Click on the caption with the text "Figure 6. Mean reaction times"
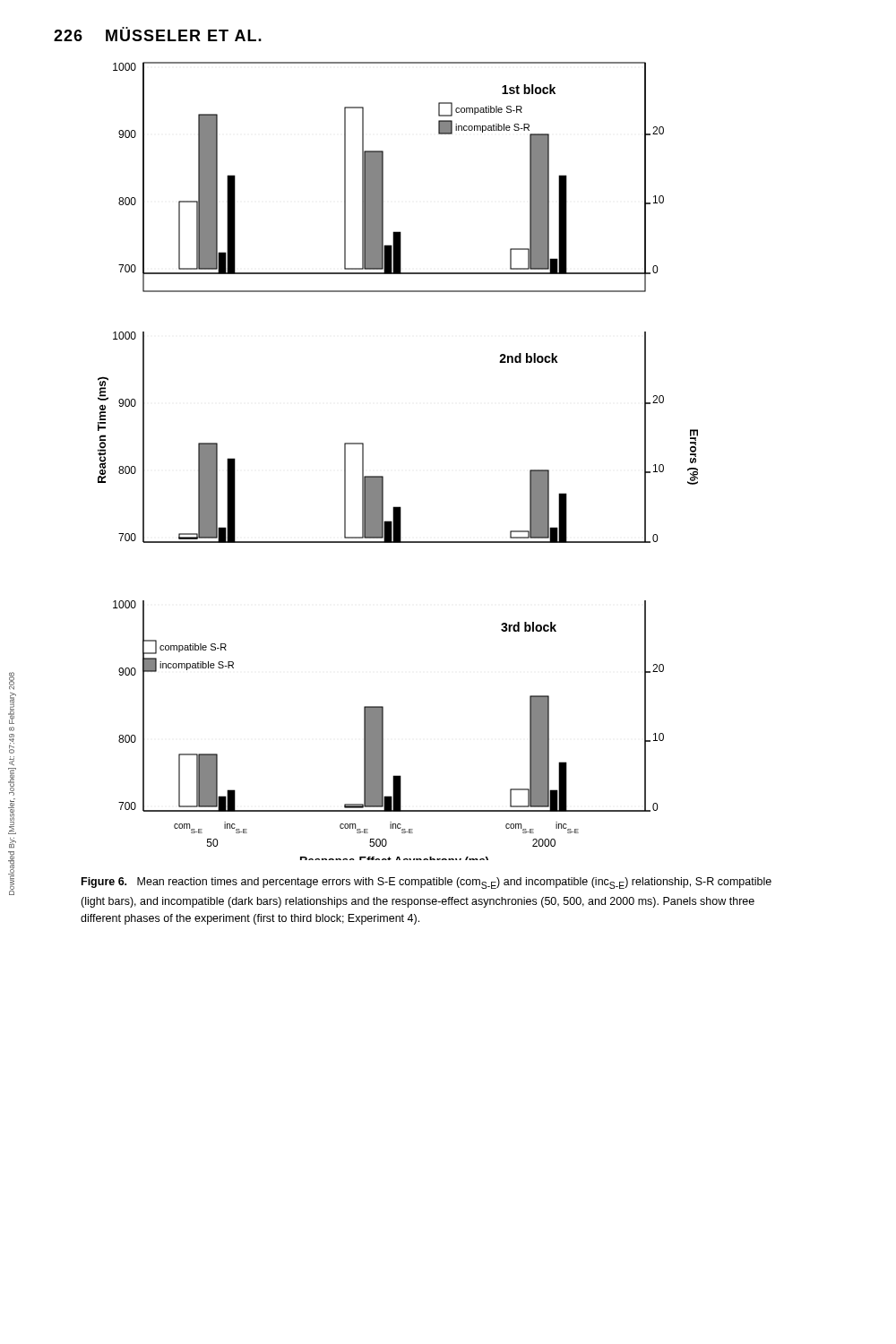 (x=426, y=900)
